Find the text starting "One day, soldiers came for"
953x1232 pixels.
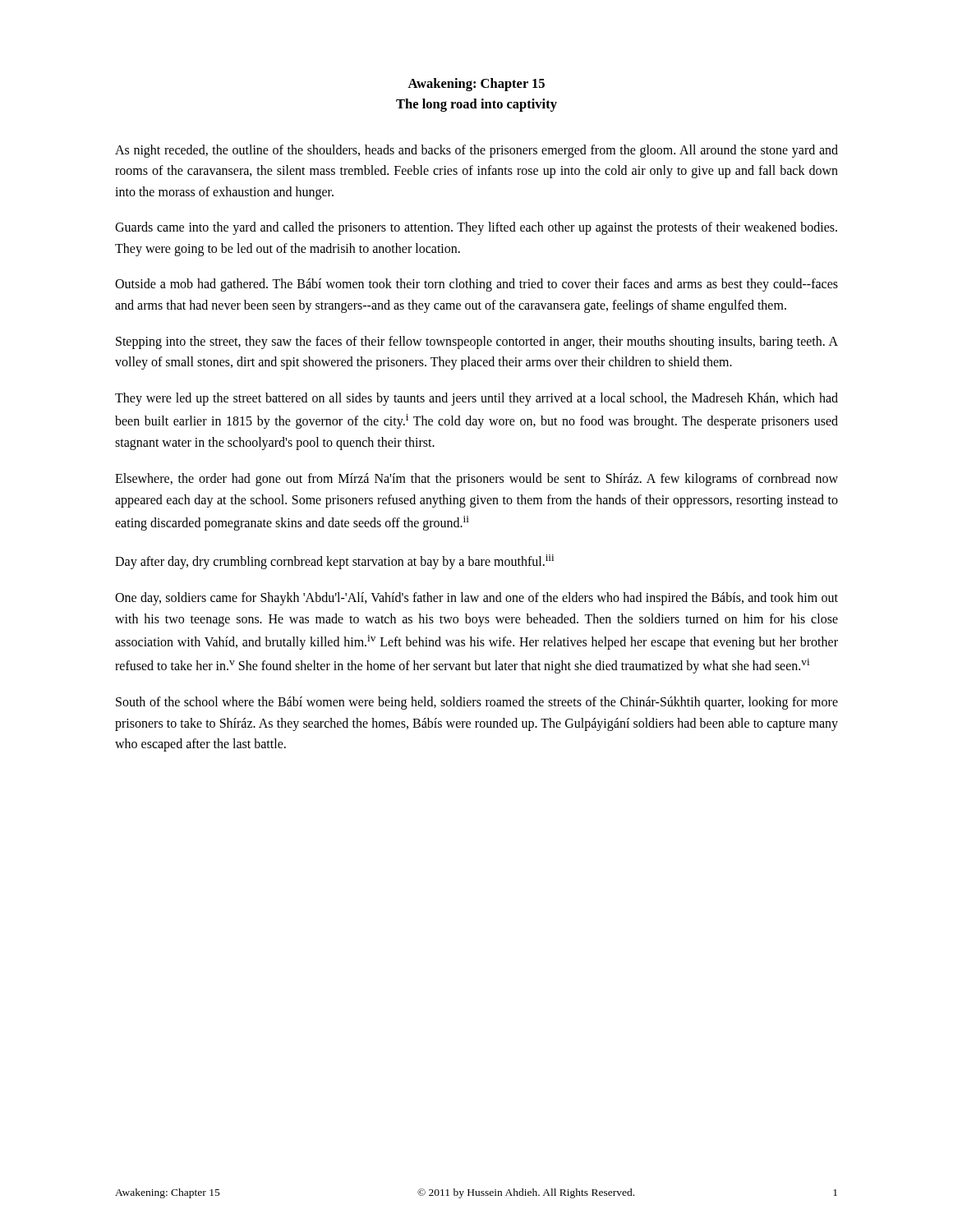tap(476, 632)
